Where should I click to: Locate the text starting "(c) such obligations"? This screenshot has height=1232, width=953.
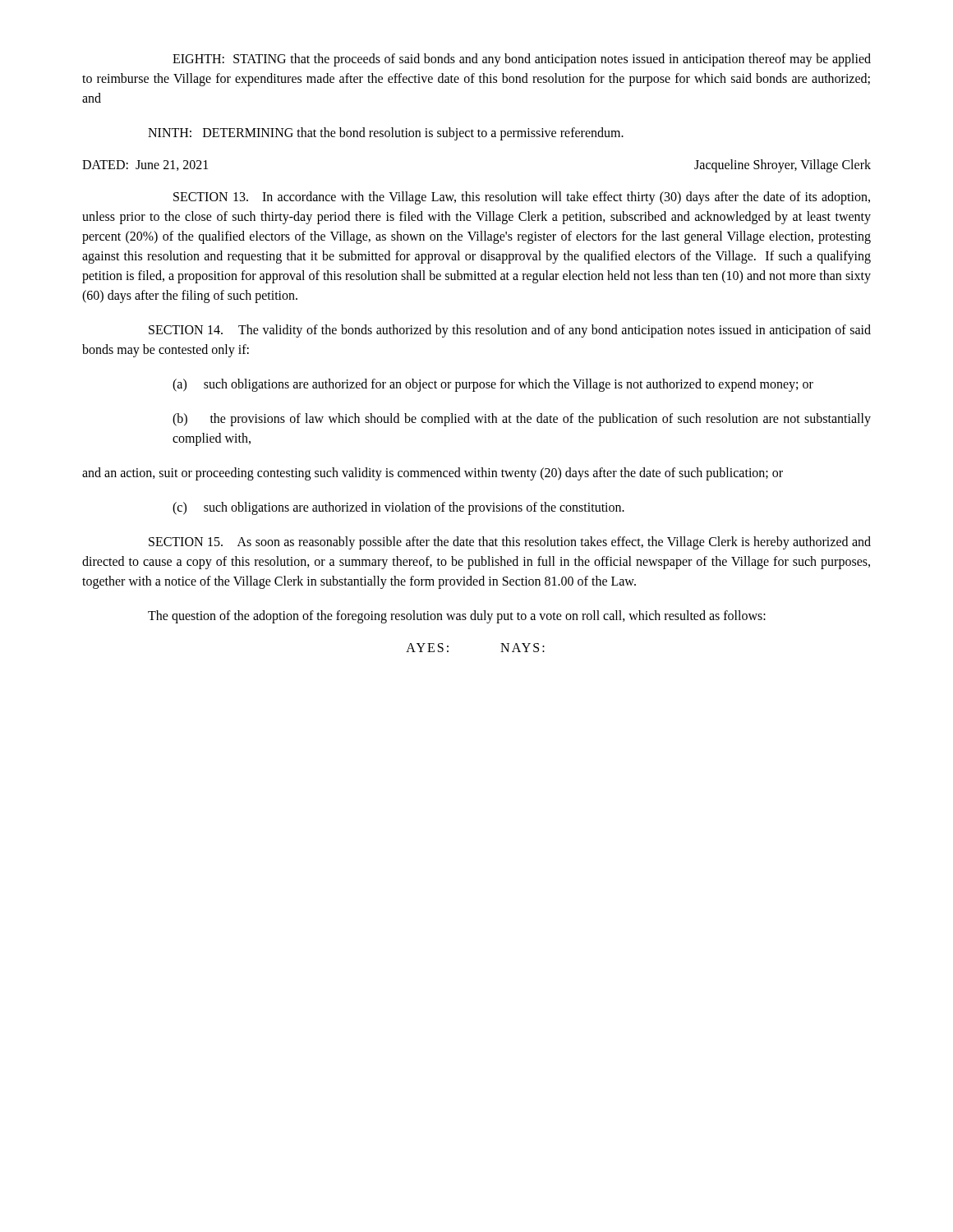[x=399, y=507]
